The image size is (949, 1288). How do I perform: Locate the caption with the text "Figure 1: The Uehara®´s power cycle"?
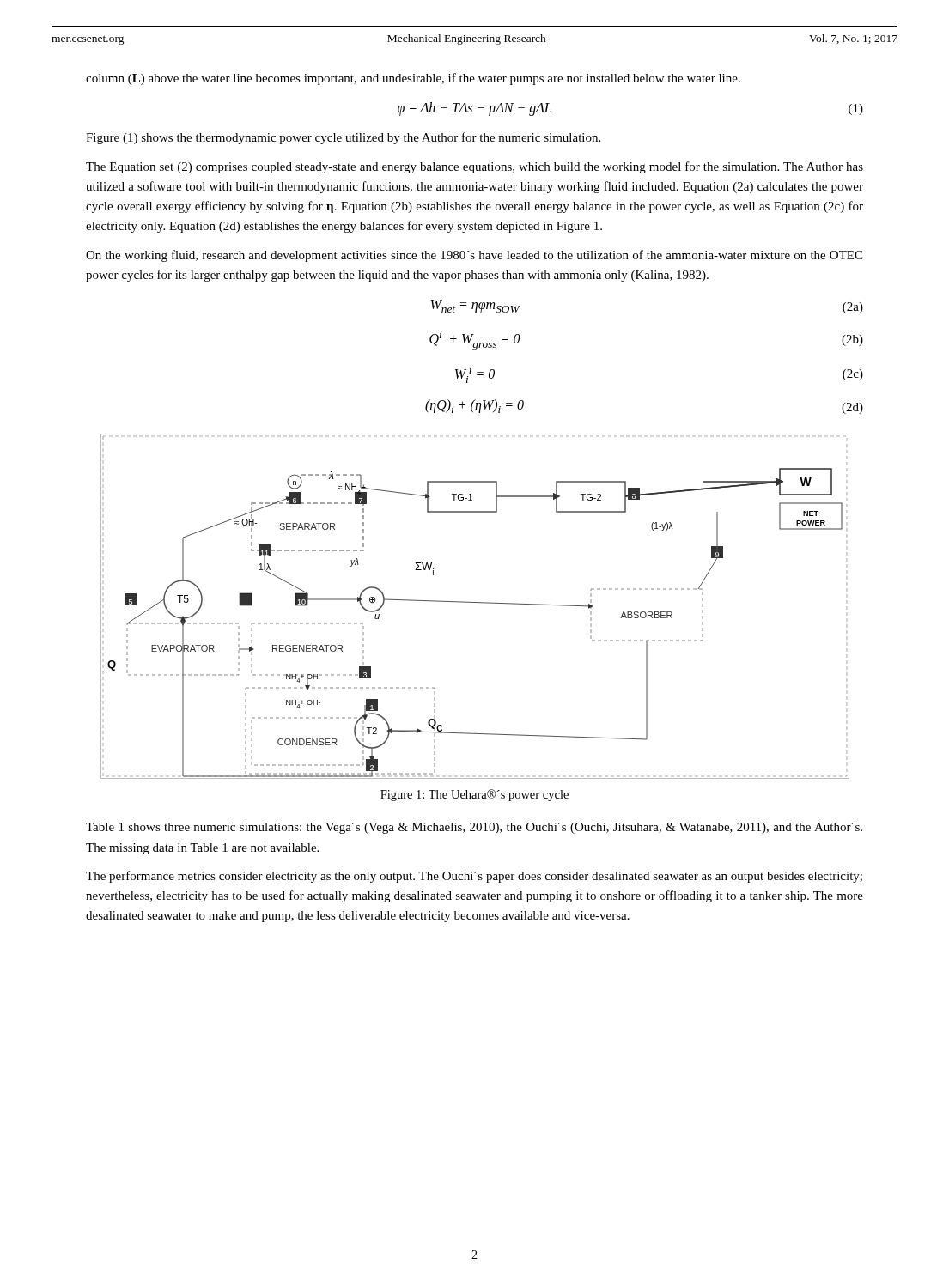tap(474, 795)
